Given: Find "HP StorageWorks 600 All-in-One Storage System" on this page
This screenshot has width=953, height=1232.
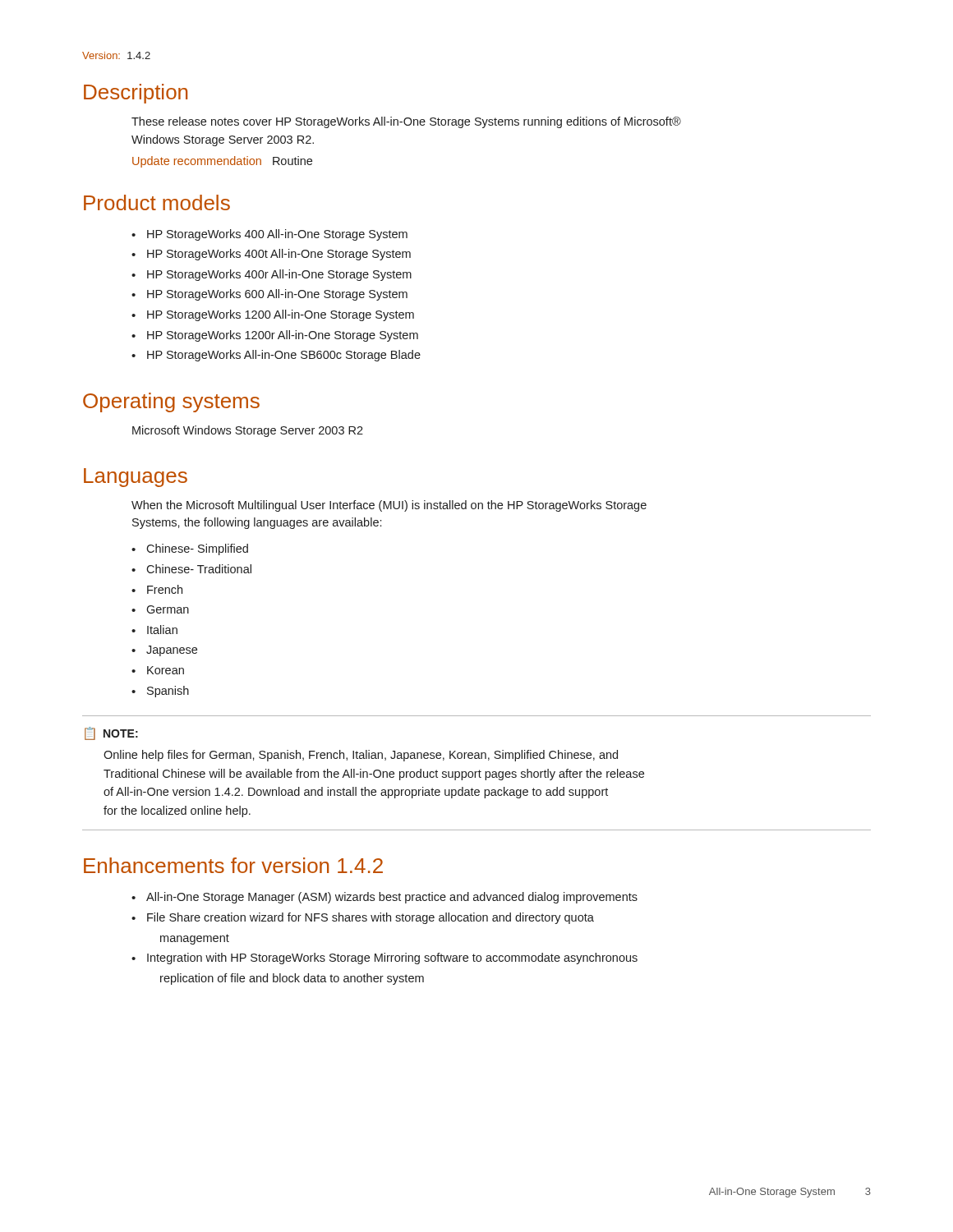Looking at the screenshot, I should click(x=277, y=294).
